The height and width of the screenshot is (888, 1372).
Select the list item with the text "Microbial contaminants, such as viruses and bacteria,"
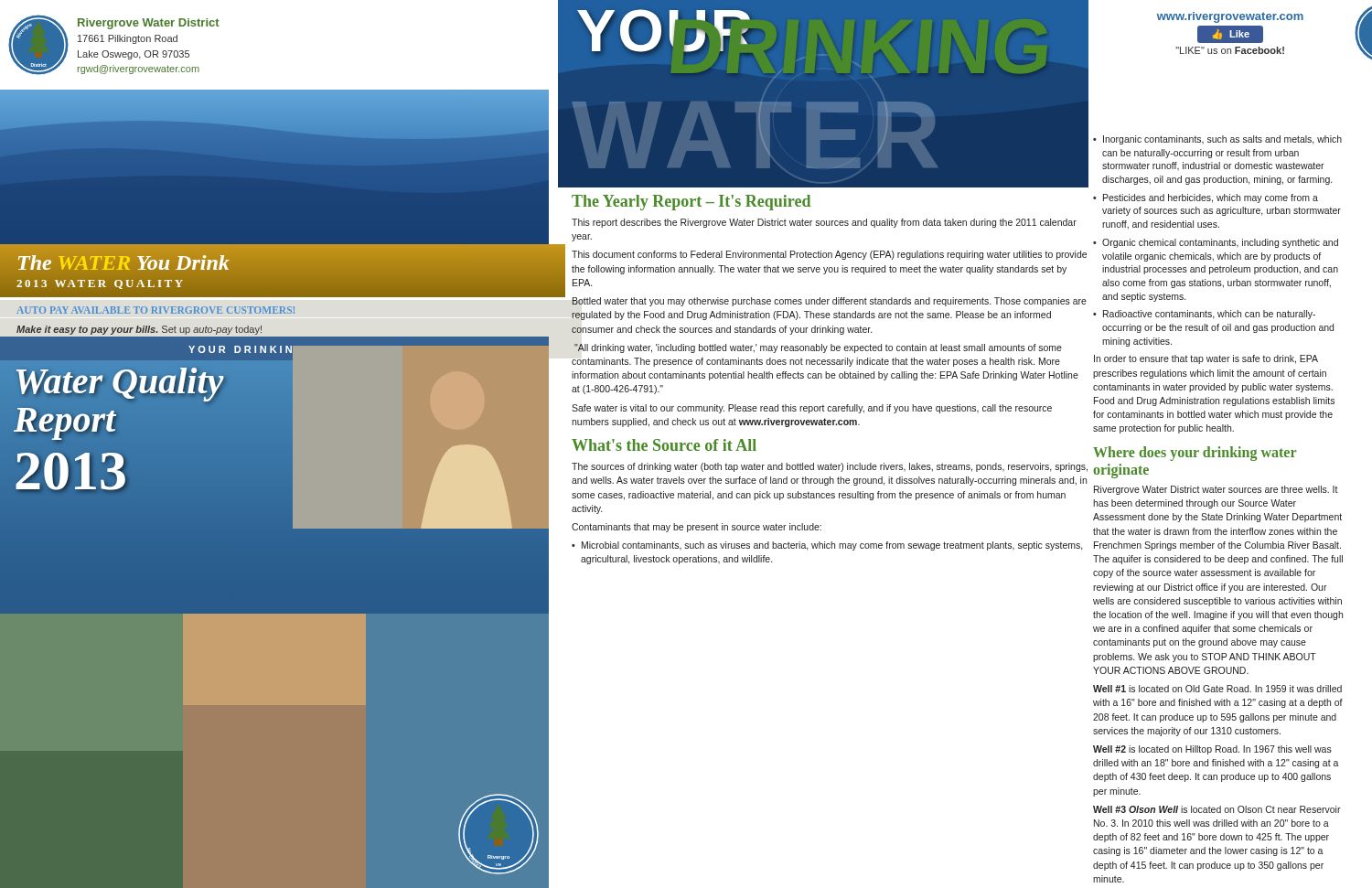pos(832,552)
